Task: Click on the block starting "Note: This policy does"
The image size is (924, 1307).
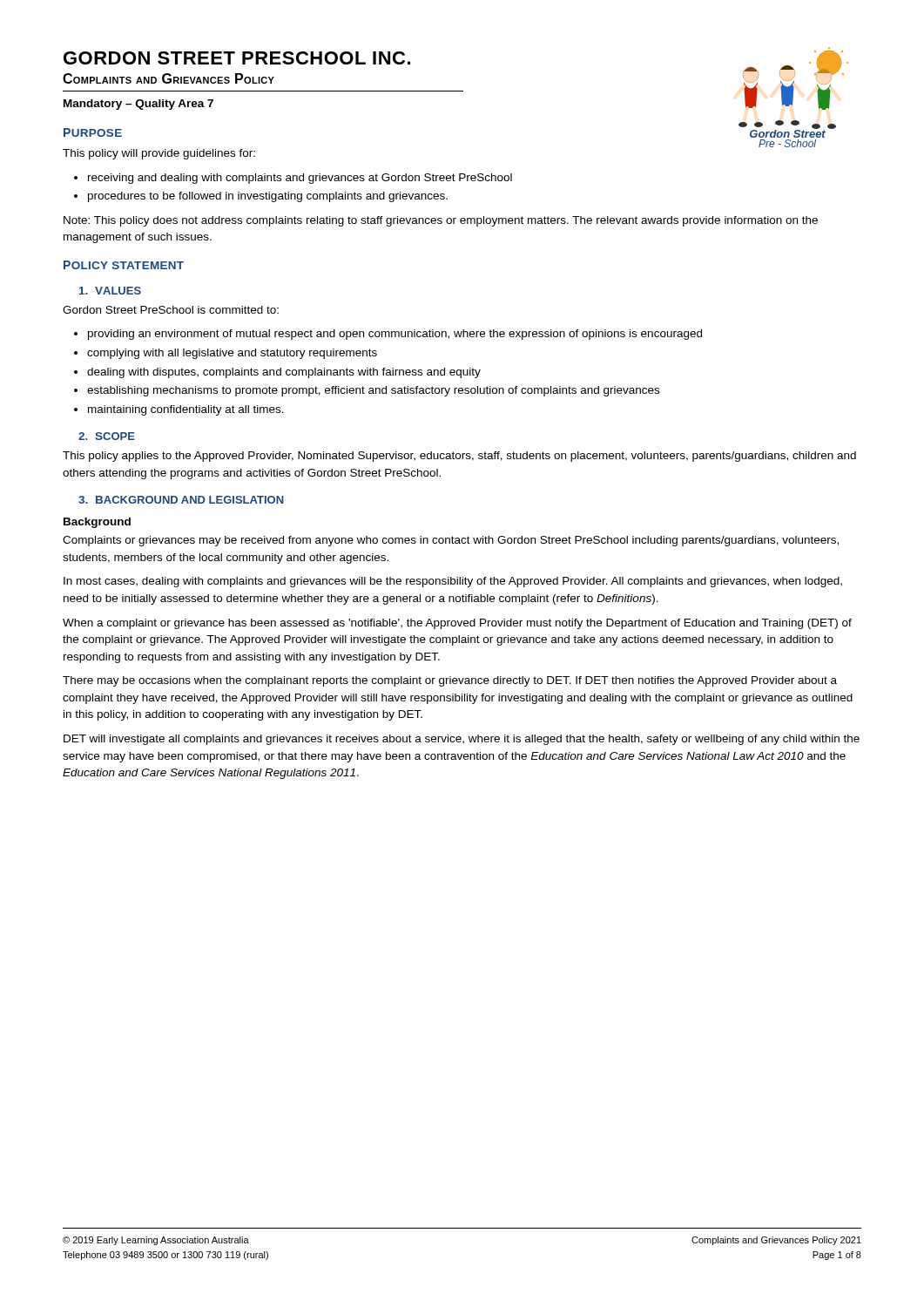Action: tap(462, 229)
